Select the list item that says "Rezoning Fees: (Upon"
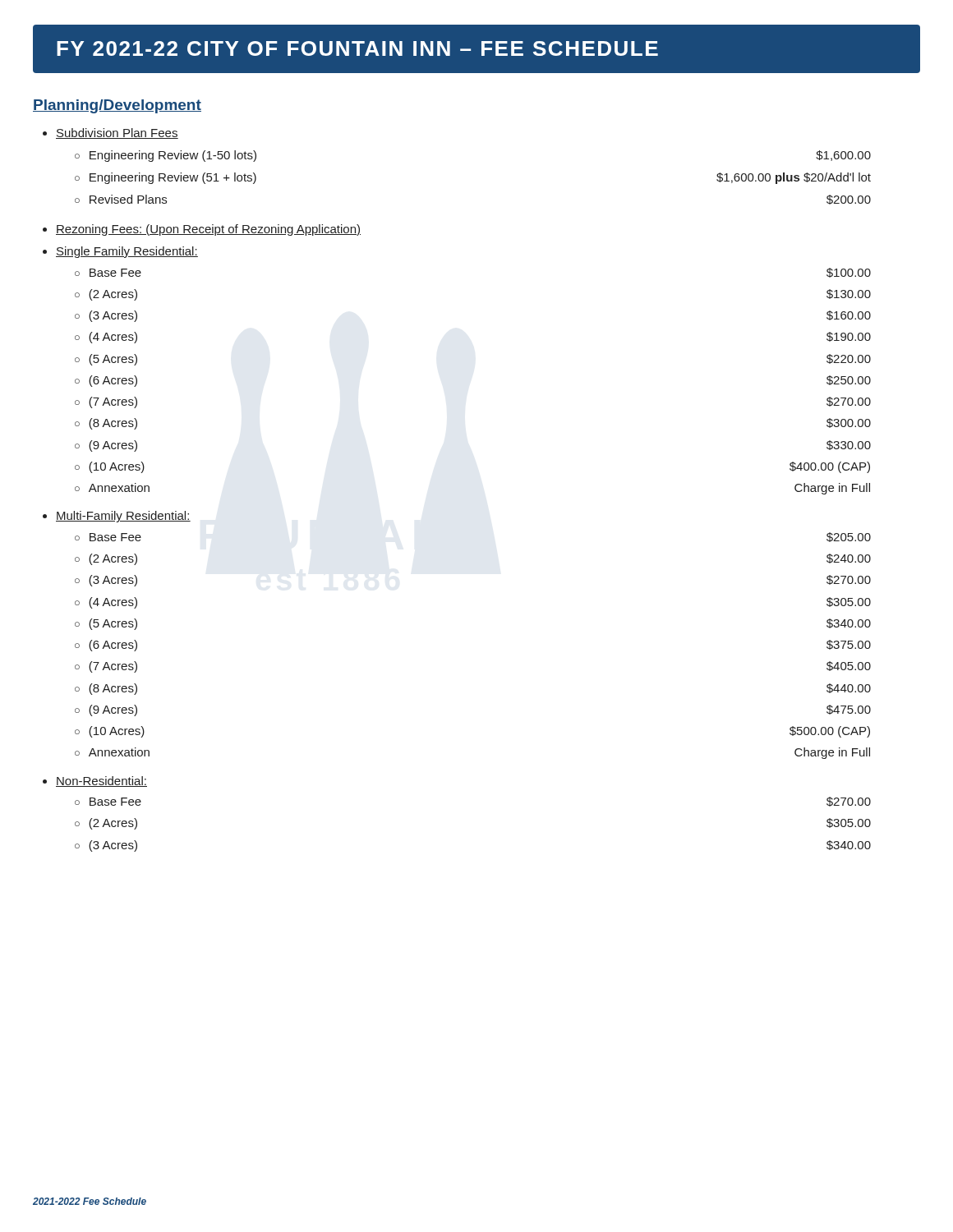 208,228
